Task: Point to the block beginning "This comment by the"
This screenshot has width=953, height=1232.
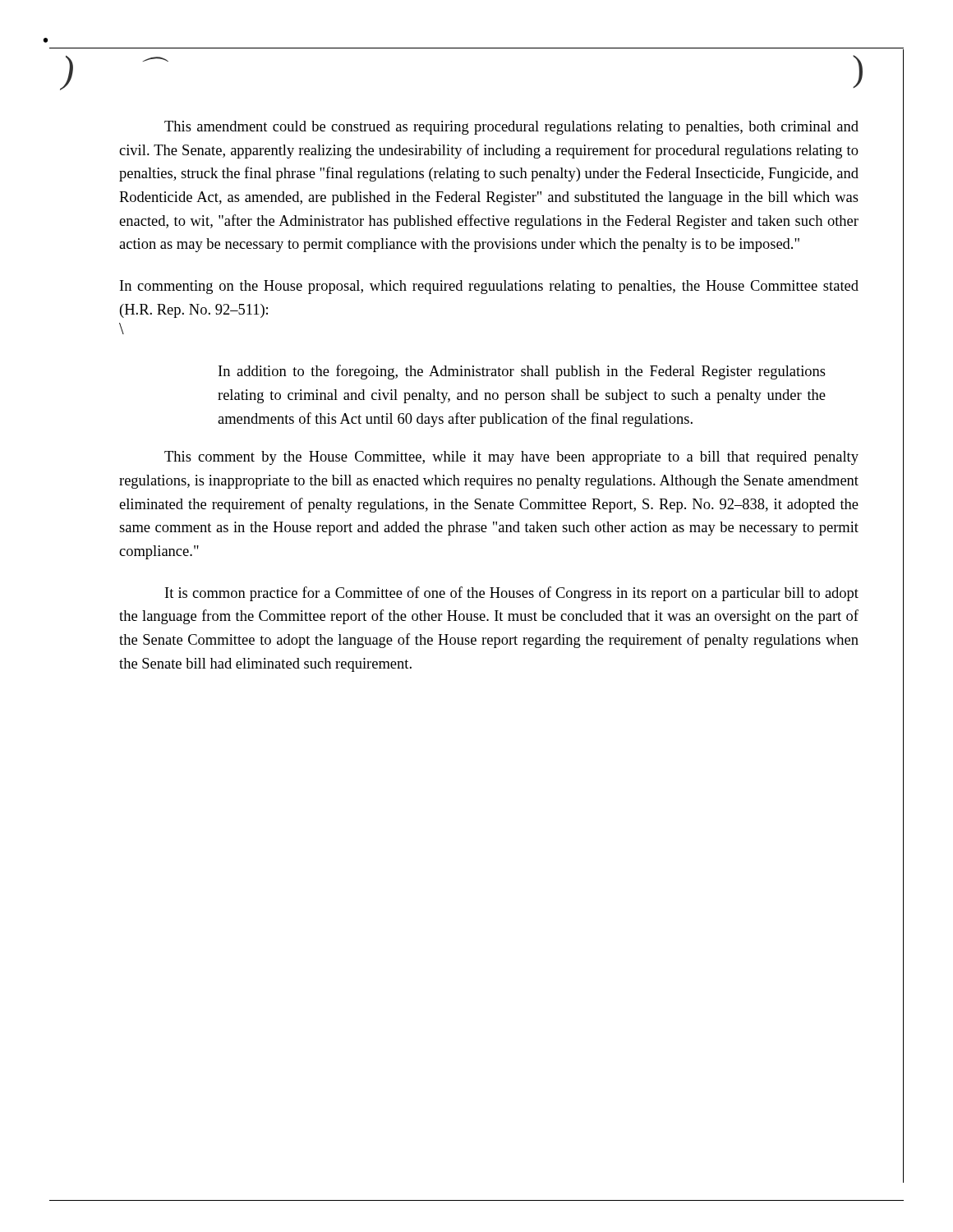Action: coord(489,504)
